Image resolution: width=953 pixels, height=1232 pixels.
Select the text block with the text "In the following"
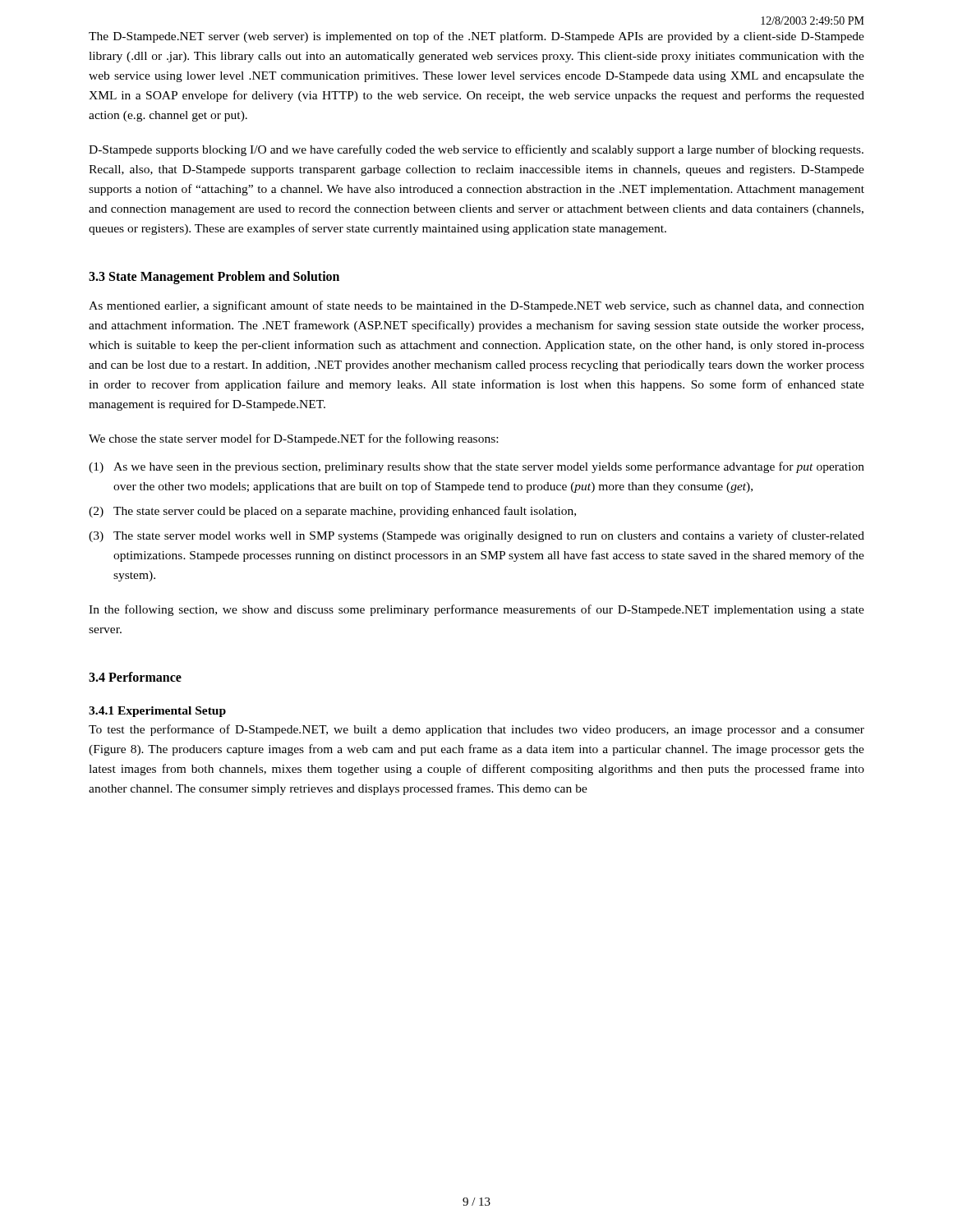pyautogui.click(x=476, y=620)
